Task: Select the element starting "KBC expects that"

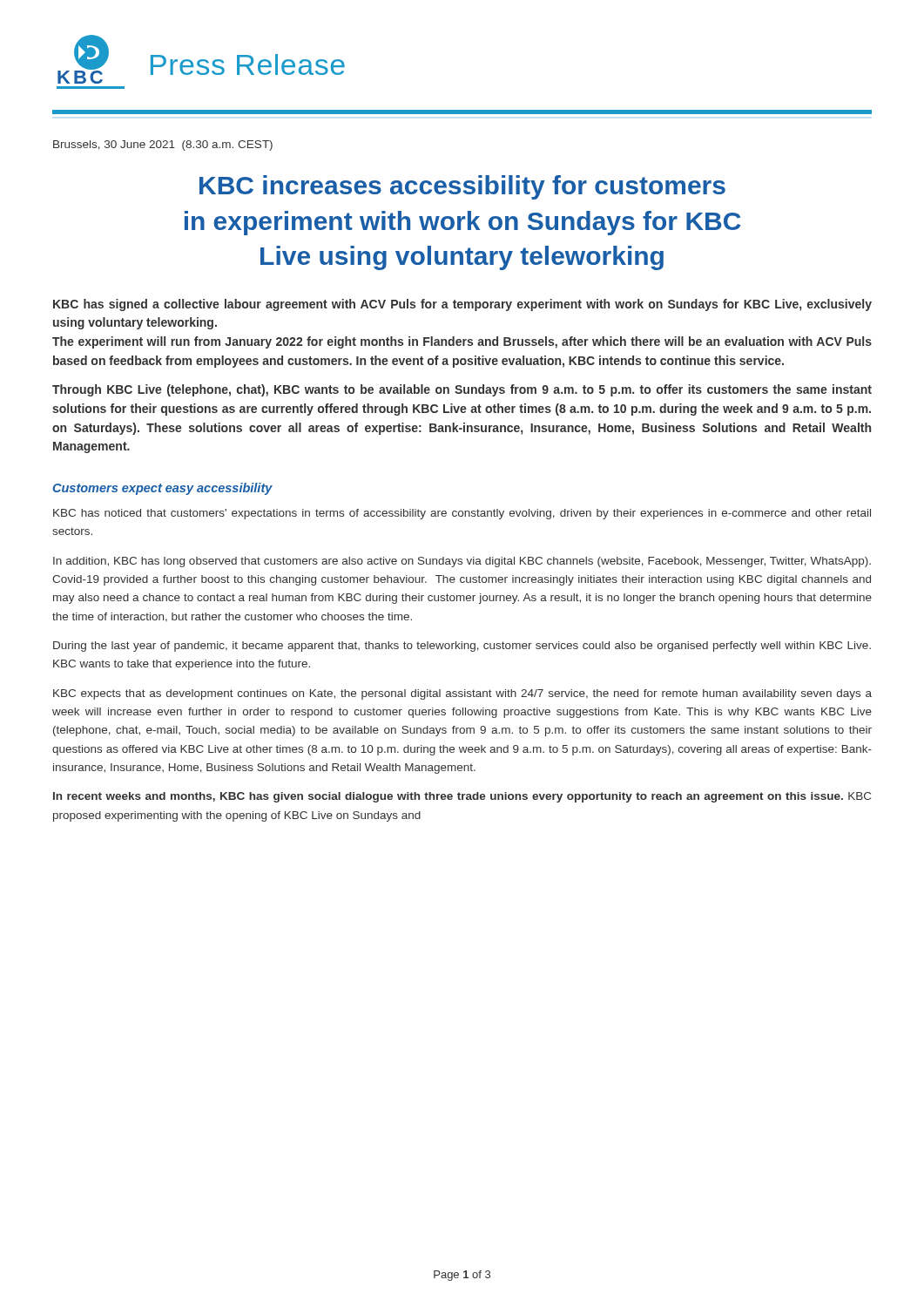Action: pyautogui.click(x=462, y=730)
